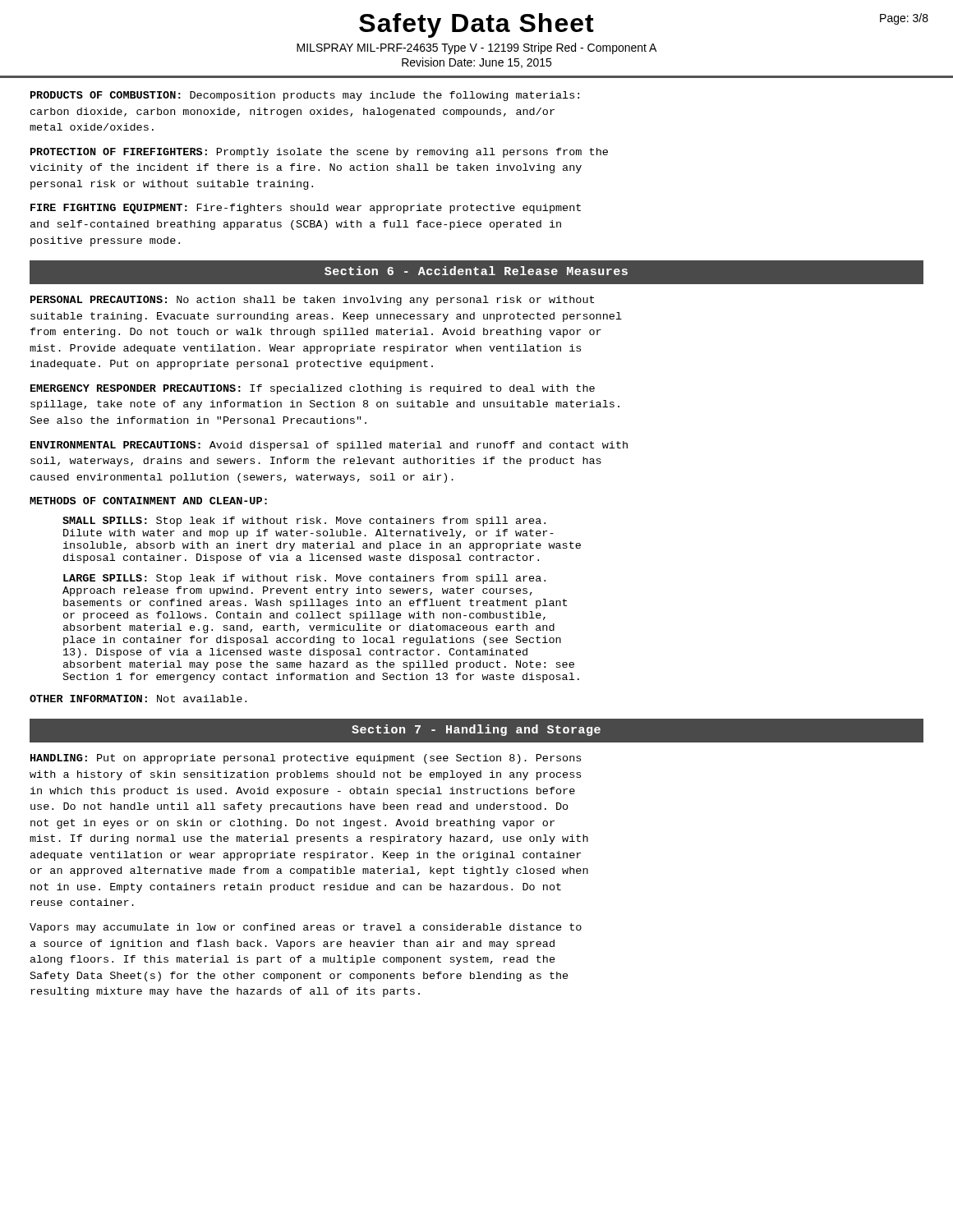Find the text block that says "FIRE FIGHTING EQUIPMENT: Fire-fighters should"
Image resolution: width=953 pixels, height=1232 pixels.
[x=306, y=225]
